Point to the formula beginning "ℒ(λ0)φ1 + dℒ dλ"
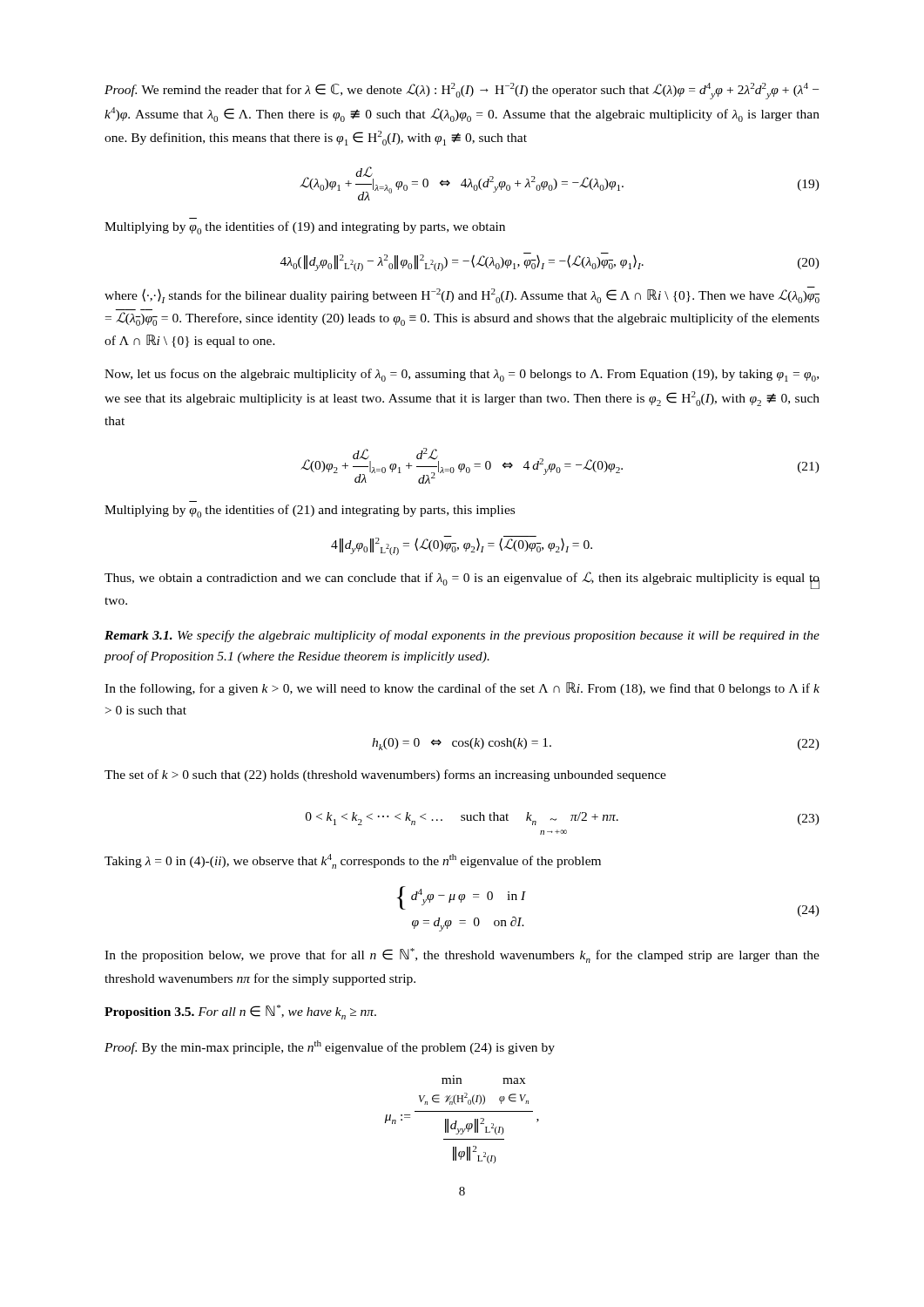 click(x=462, y=184)
